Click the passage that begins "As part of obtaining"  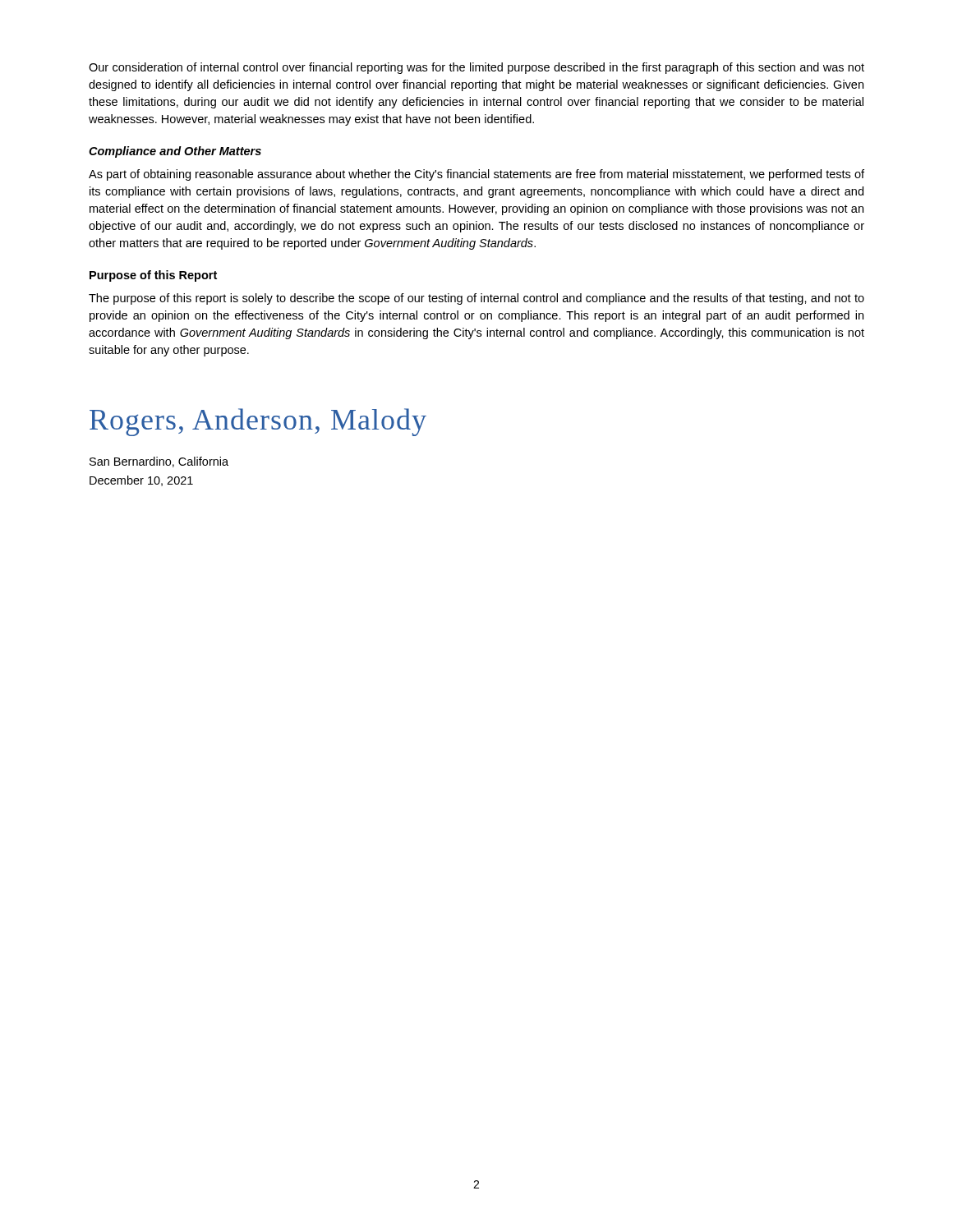coord(476,209)
